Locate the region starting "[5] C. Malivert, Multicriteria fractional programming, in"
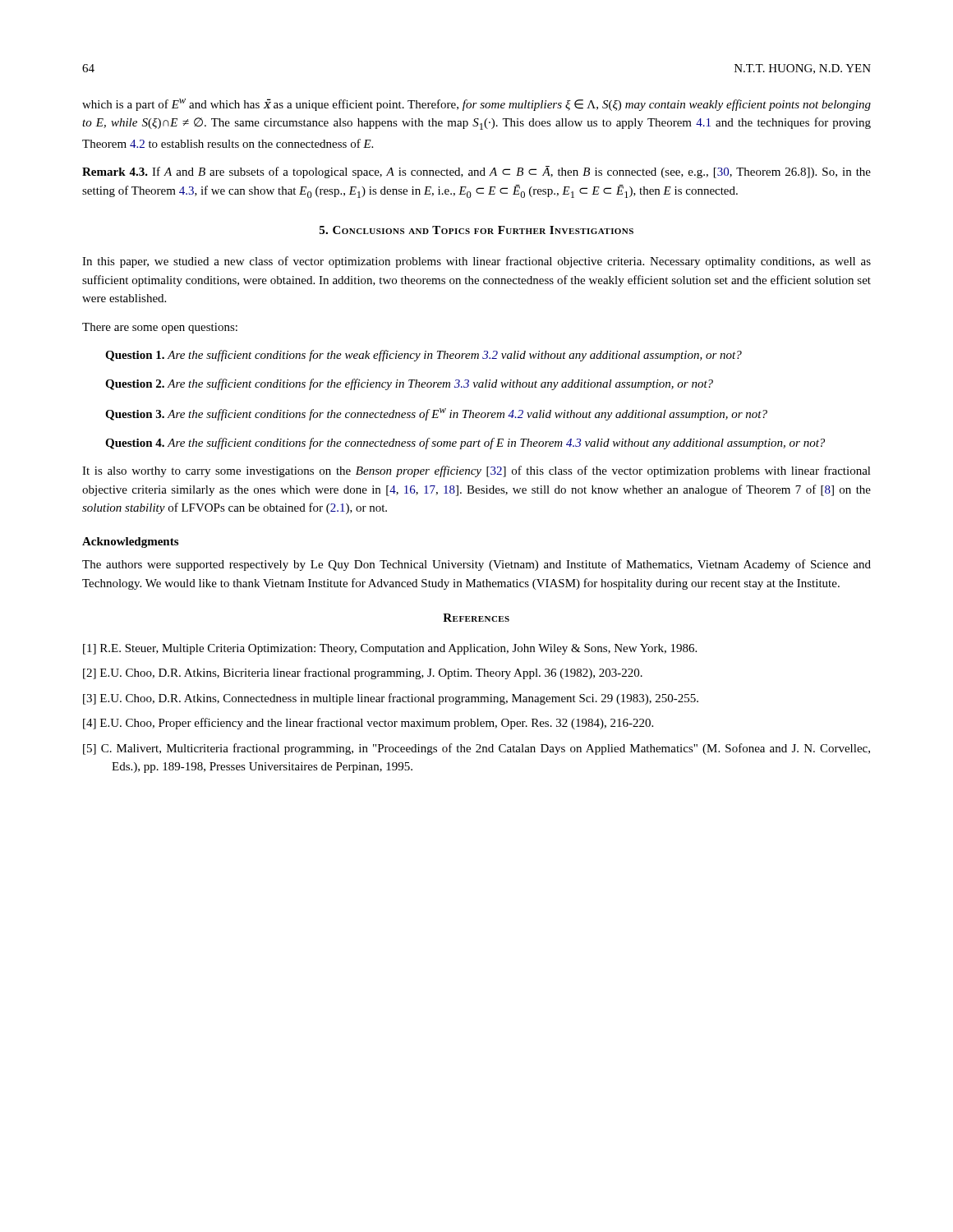Screen dimensions: 1232x953 point(476,757)
